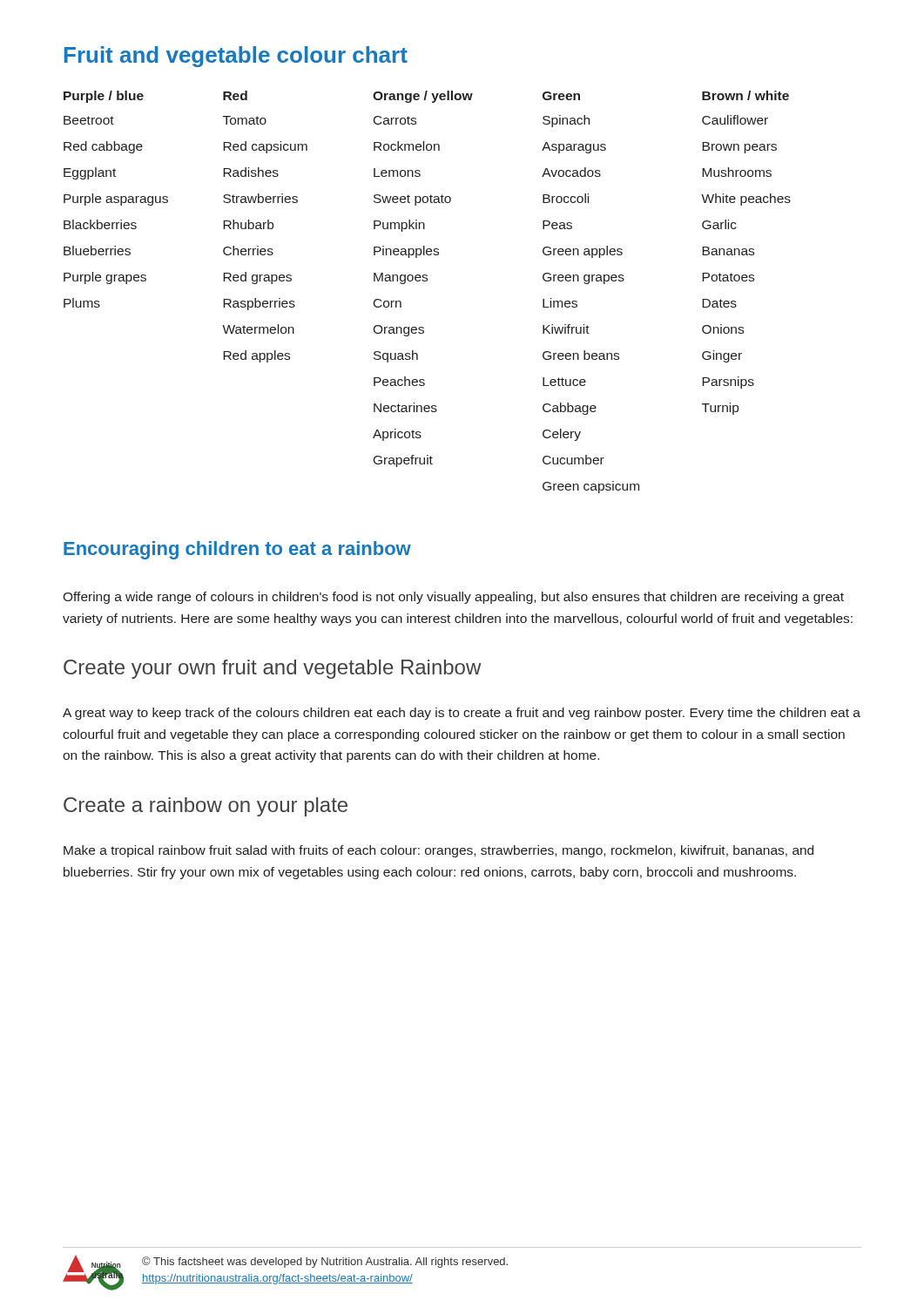Image resolution: width=924 pixels, height=1307 pixels.
Task: Locate the section header that says "Create a rainbow"
Action: coord(206,805)
